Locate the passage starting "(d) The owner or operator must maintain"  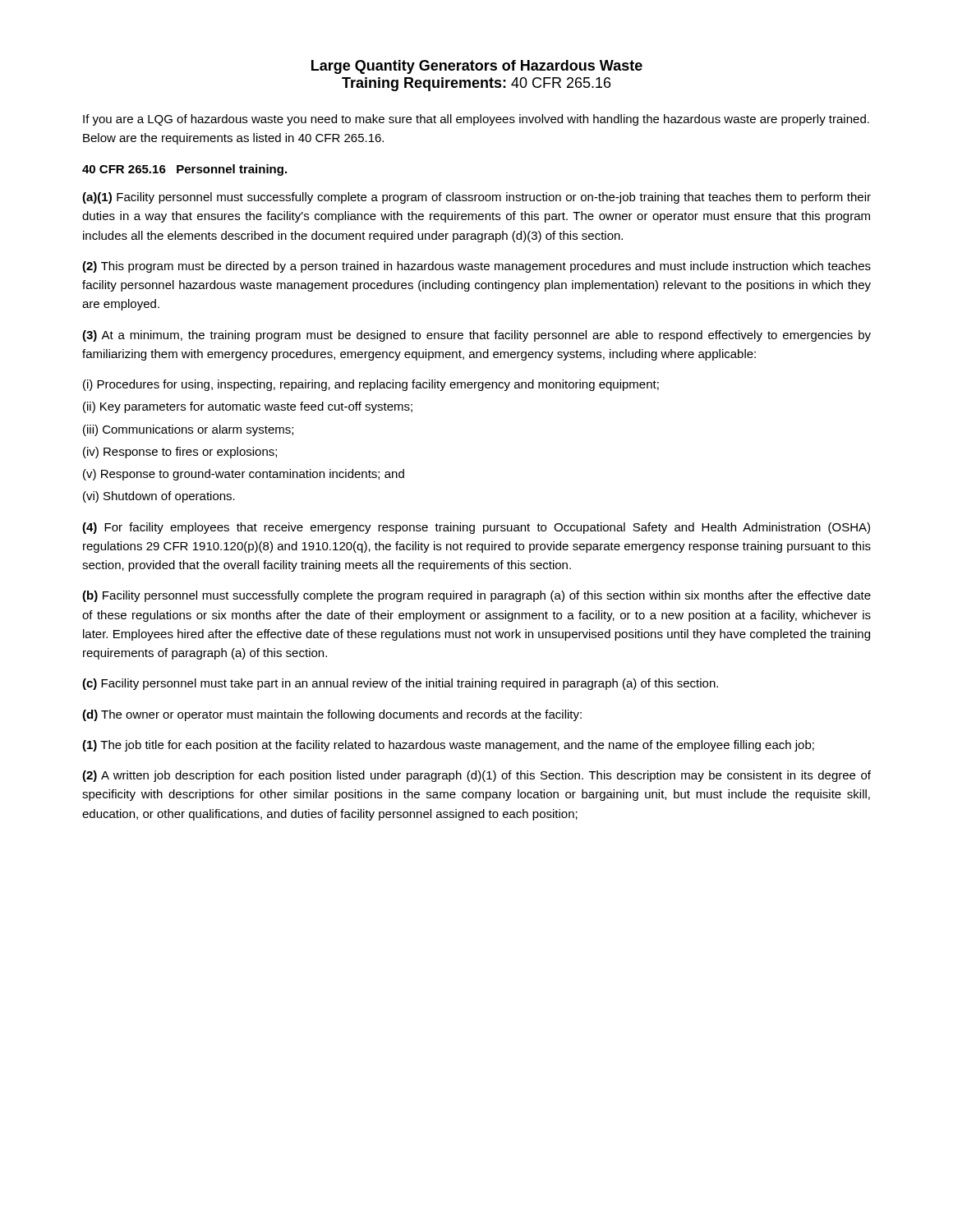click(x=332, y=714)
